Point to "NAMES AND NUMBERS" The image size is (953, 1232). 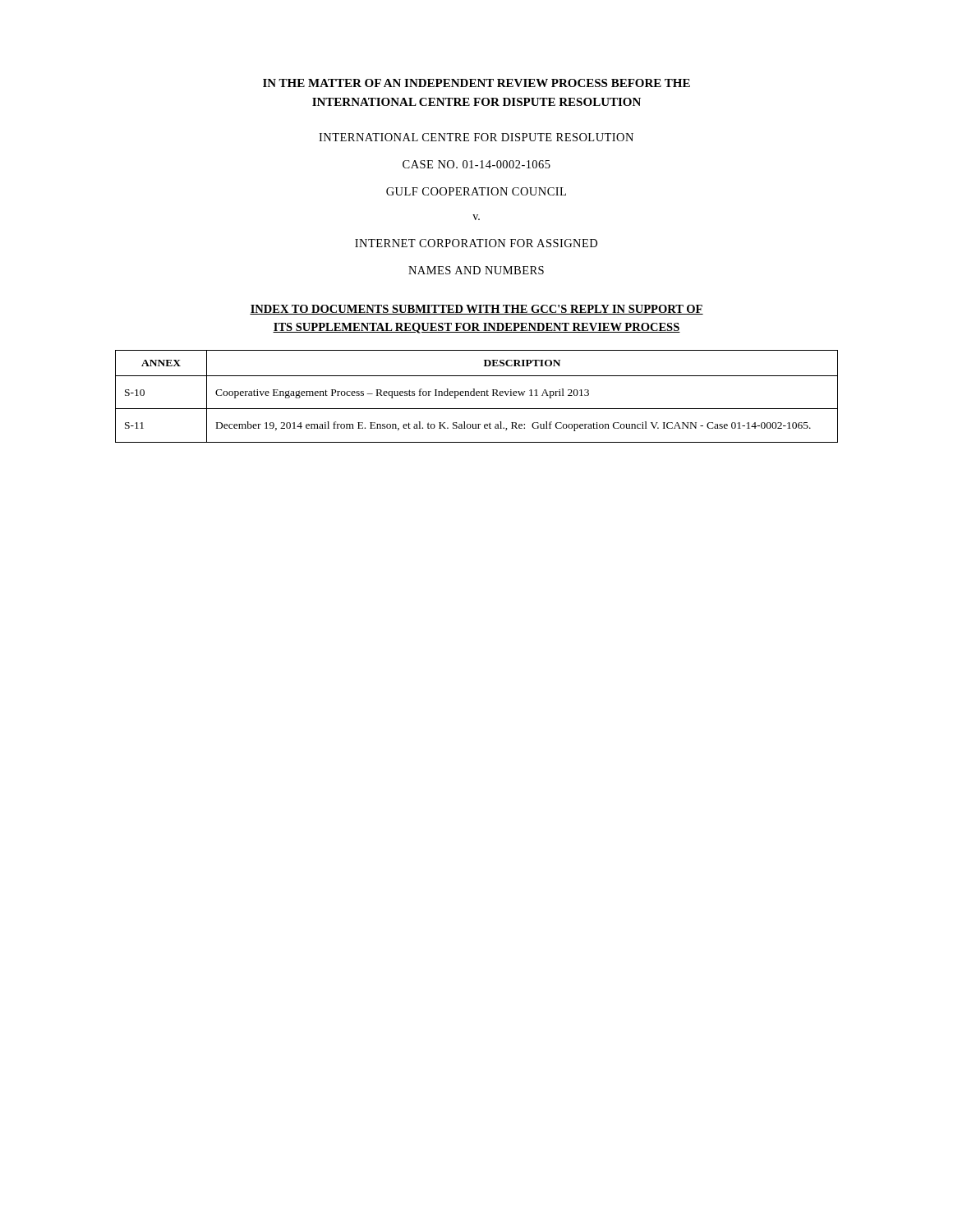[x=476, y=270]
